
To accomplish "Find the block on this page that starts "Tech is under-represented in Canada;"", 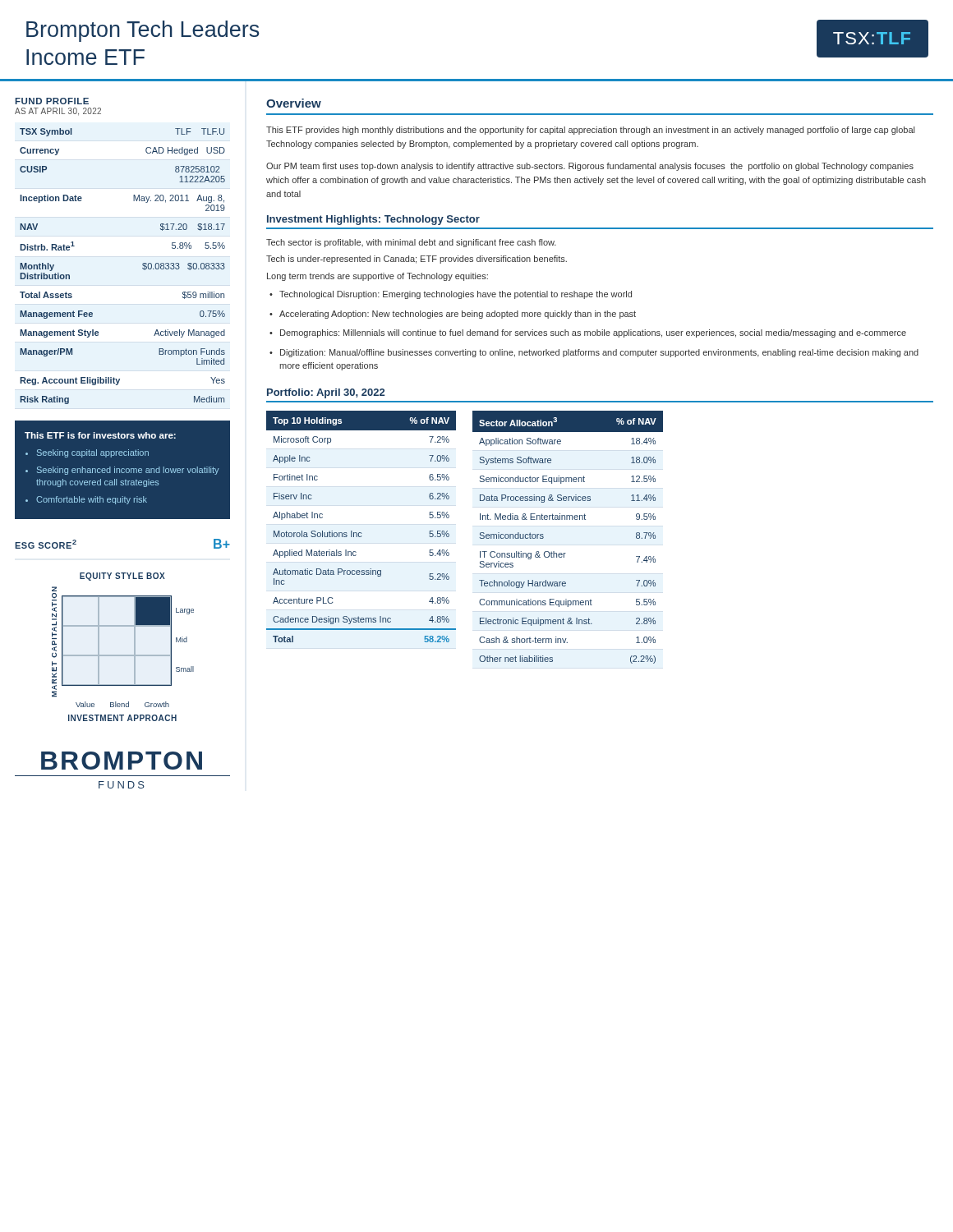I will pos(417,259).
